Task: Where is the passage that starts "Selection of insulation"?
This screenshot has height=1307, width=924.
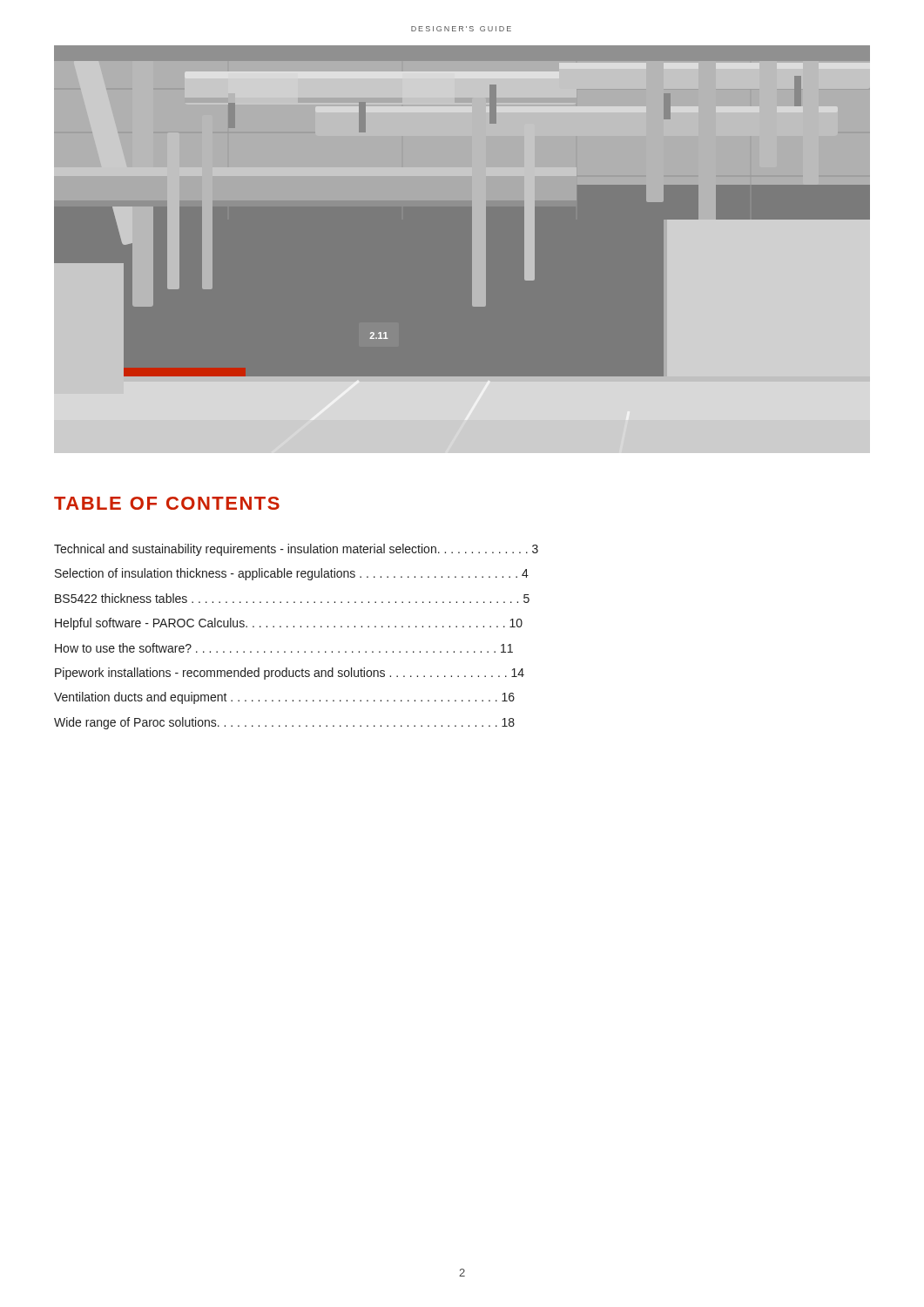Action: coord(291,574)
